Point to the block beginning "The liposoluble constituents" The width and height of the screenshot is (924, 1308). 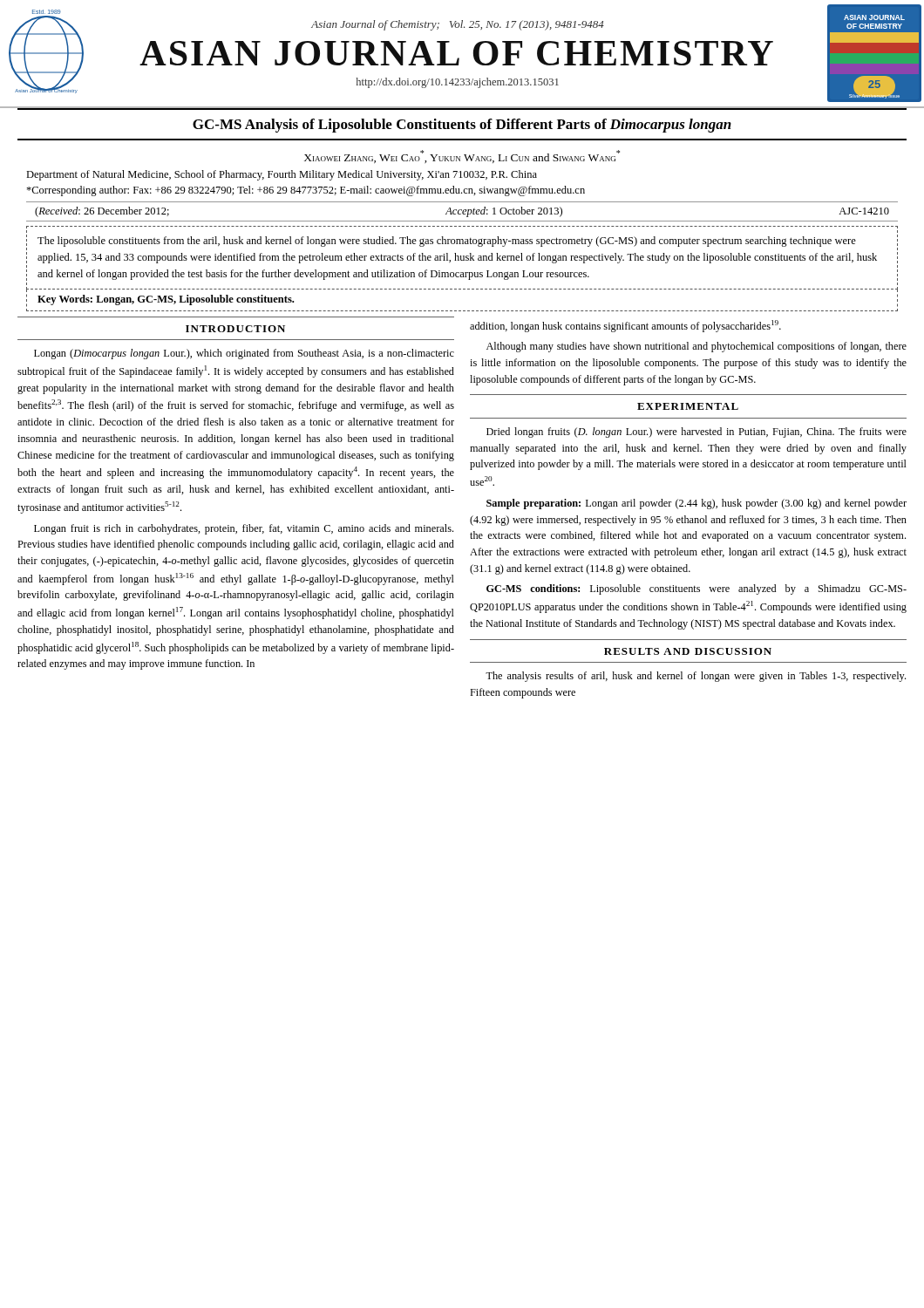tap(457, 257)
